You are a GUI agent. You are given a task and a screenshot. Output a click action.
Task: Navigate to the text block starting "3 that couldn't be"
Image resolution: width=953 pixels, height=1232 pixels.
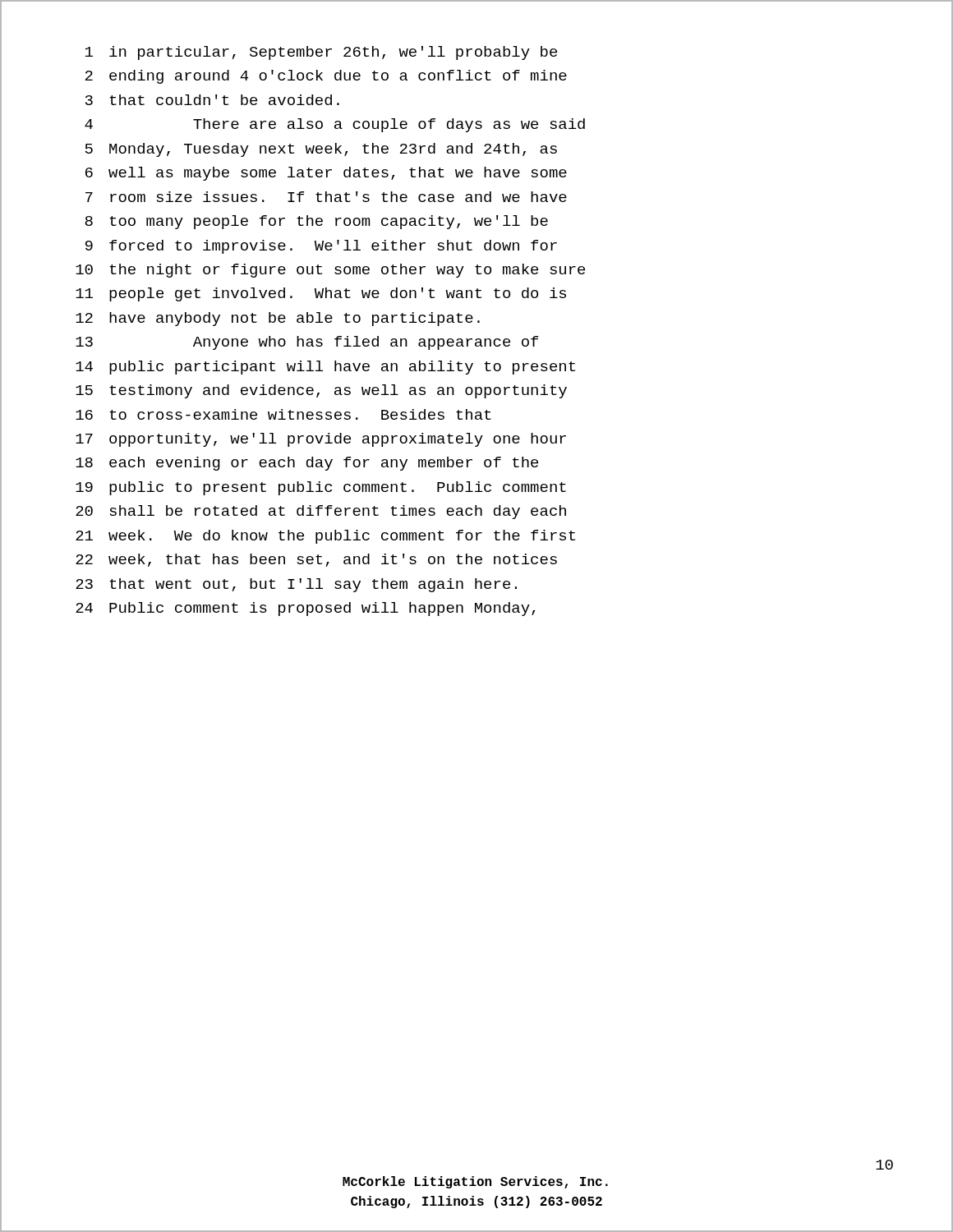point(212,100)
